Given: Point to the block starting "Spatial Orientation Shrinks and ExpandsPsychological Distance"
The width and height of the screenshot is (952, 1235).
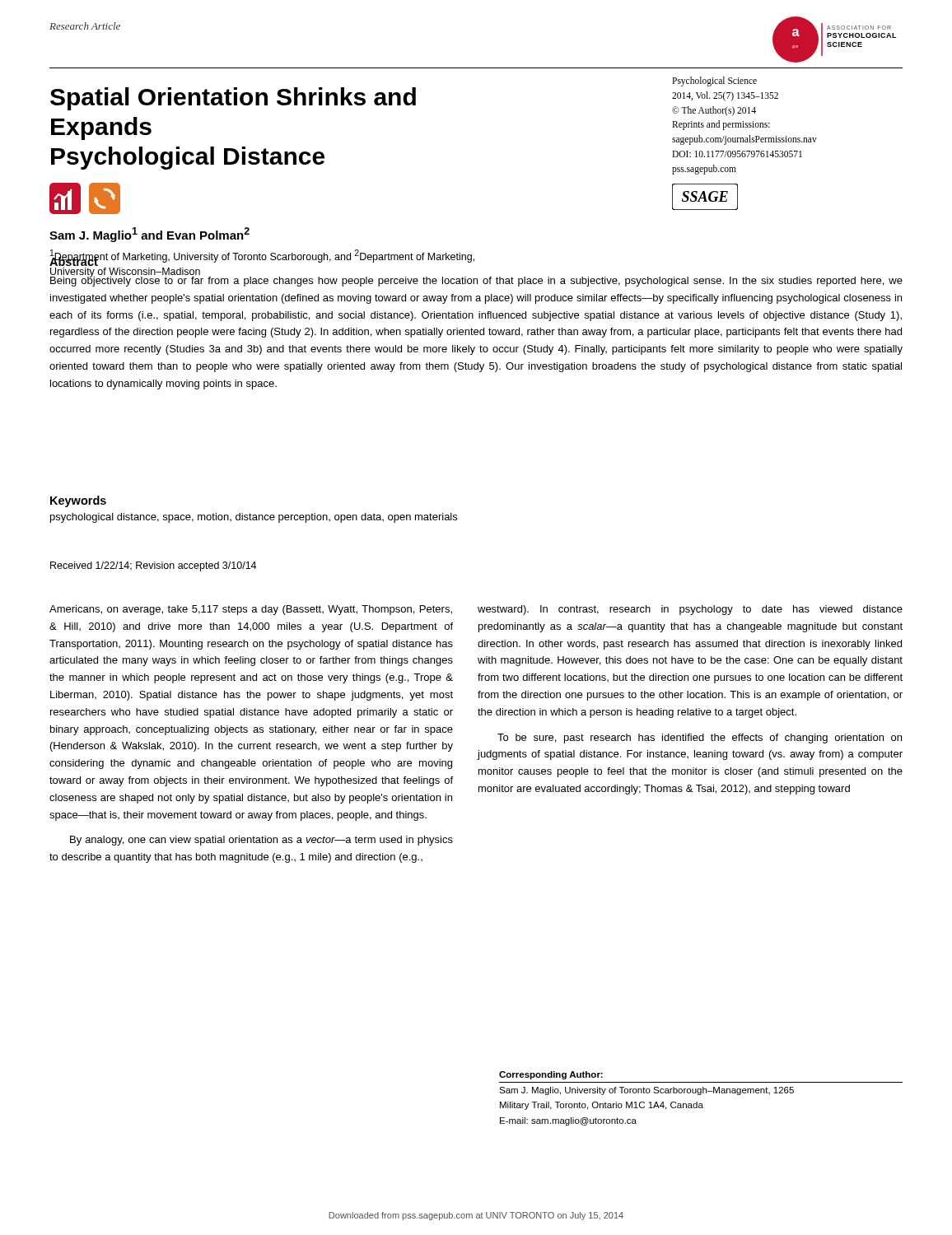Looking at the screenshot, I should (233, 99).
